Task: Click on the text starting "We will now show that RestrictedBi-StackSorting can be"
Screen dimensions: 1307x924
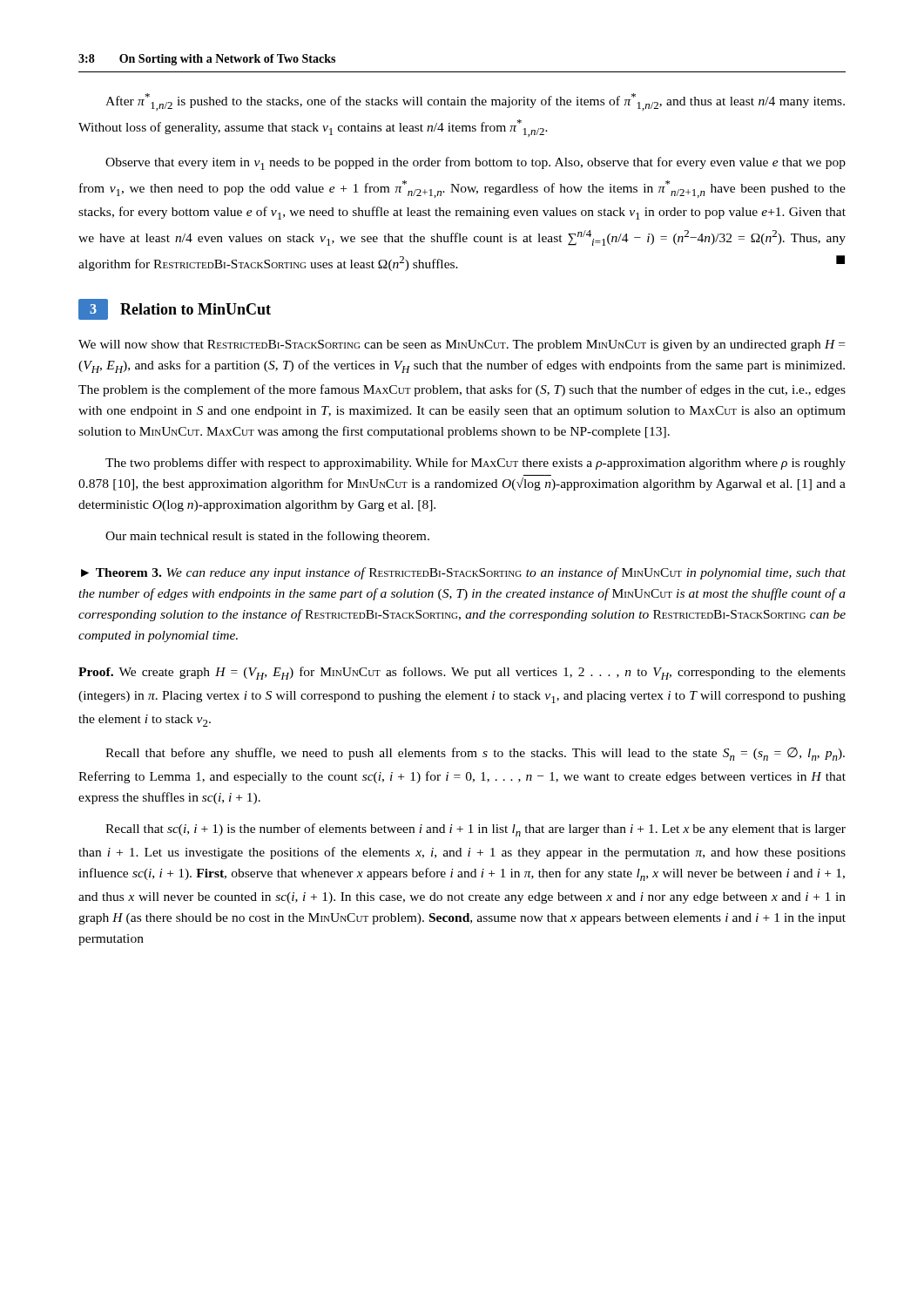Action: (462, 388)
